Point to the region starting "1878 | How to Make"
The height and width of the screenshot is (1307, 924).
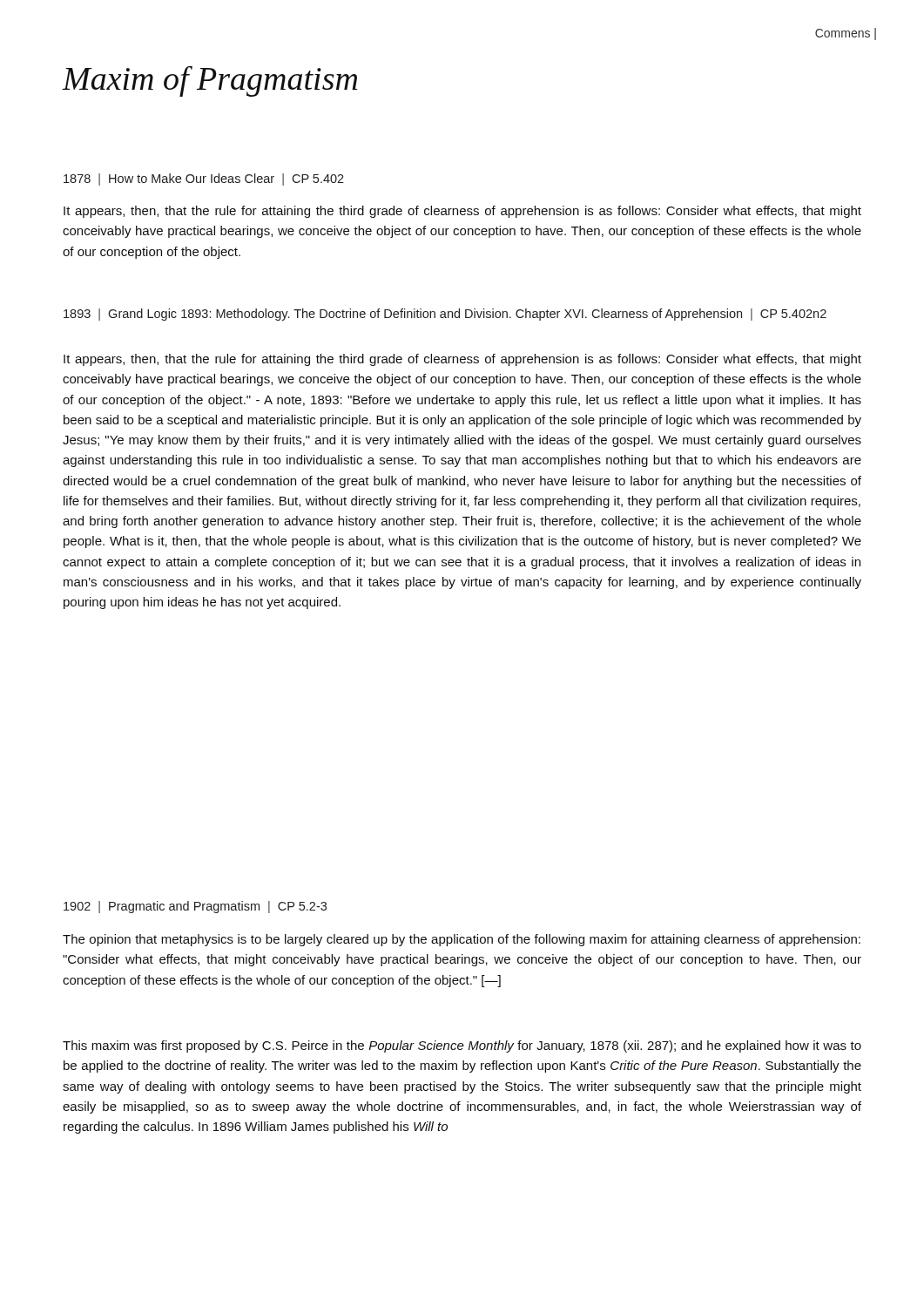pyautogui.click(x=203, y=179)
